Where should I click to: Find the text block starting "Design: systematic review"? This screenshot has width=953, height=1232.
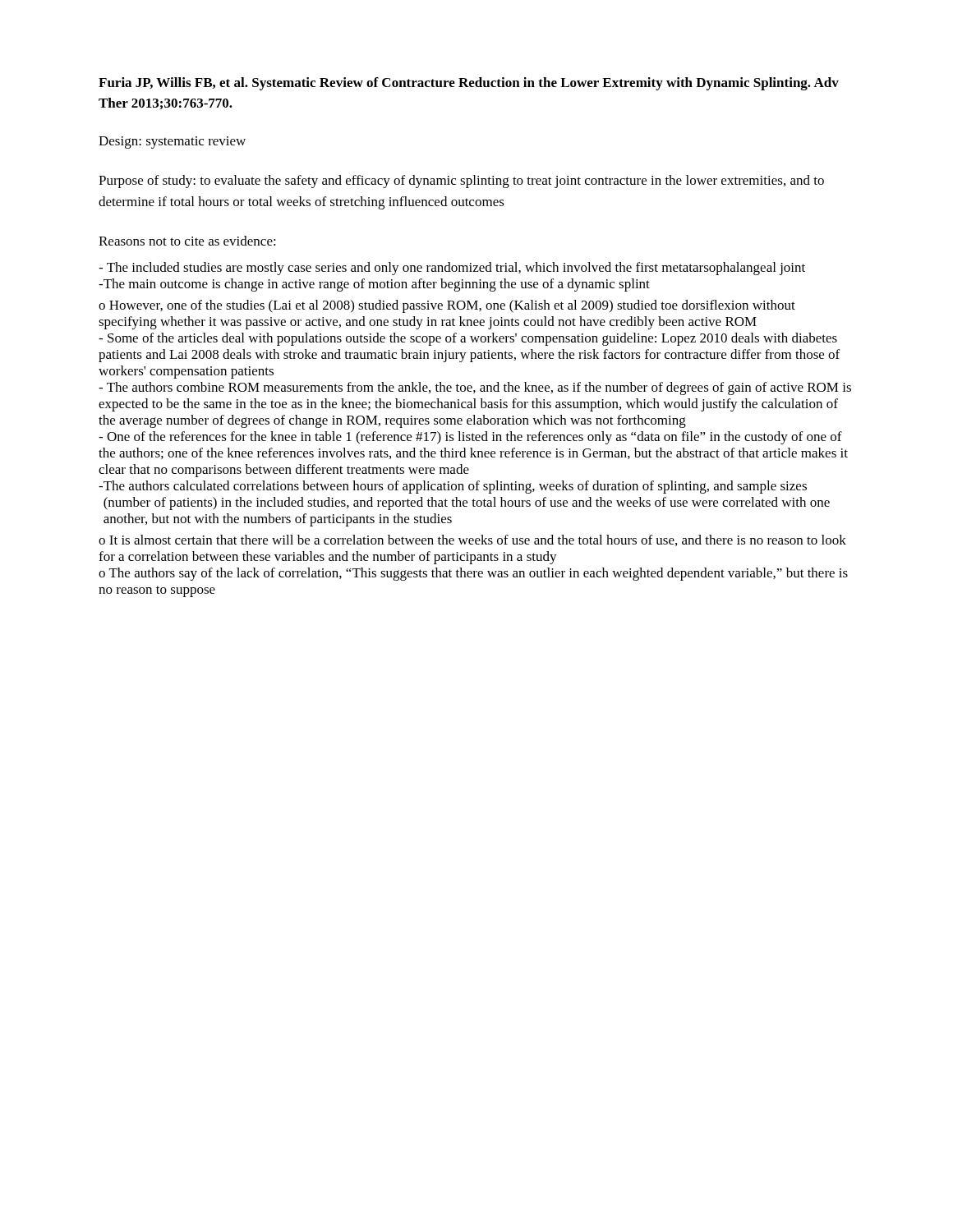tap(172, 143)
